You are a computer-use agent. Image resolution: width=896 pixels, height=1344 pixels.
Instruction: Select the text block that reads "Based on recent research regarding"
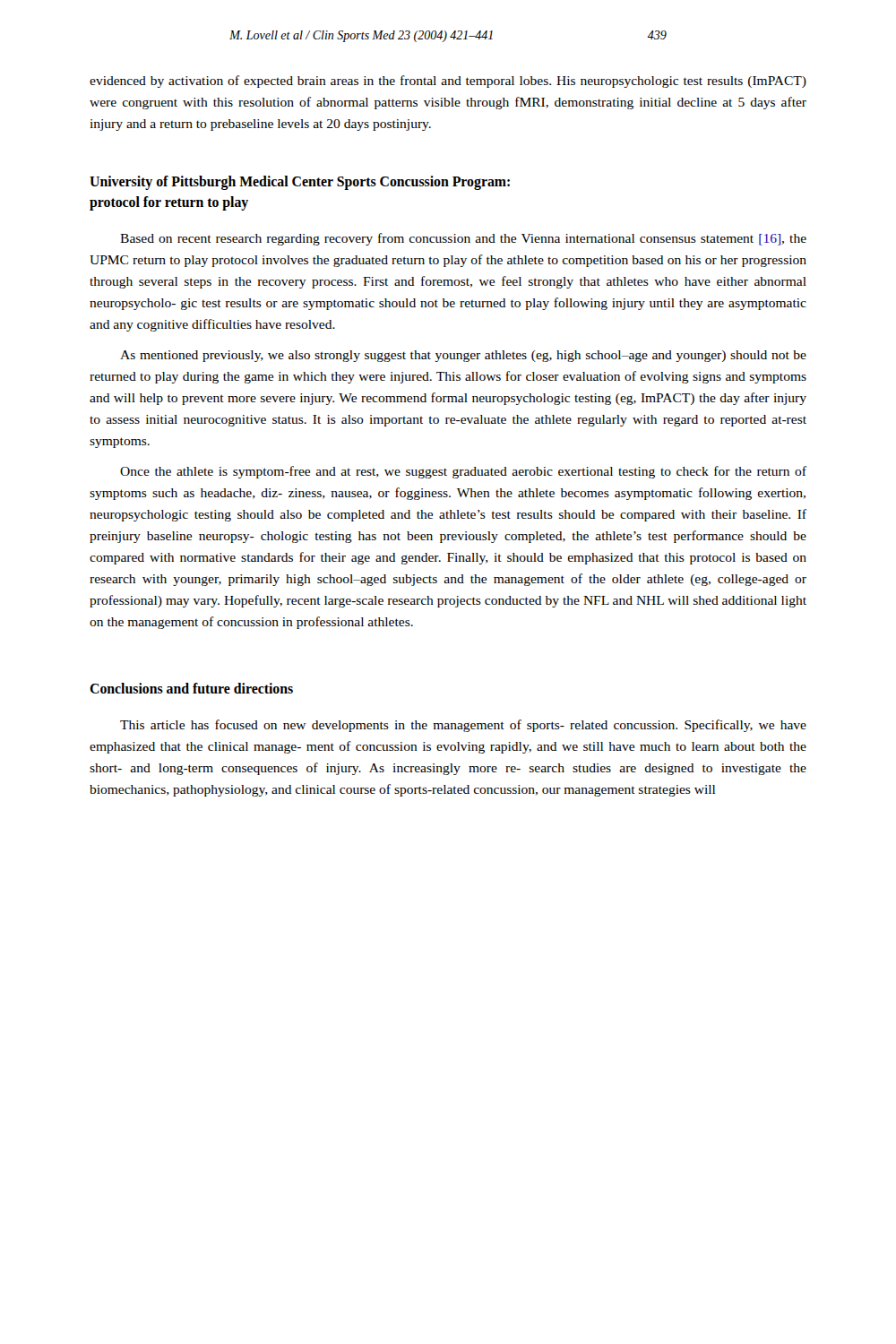click(x=448, y=281)
